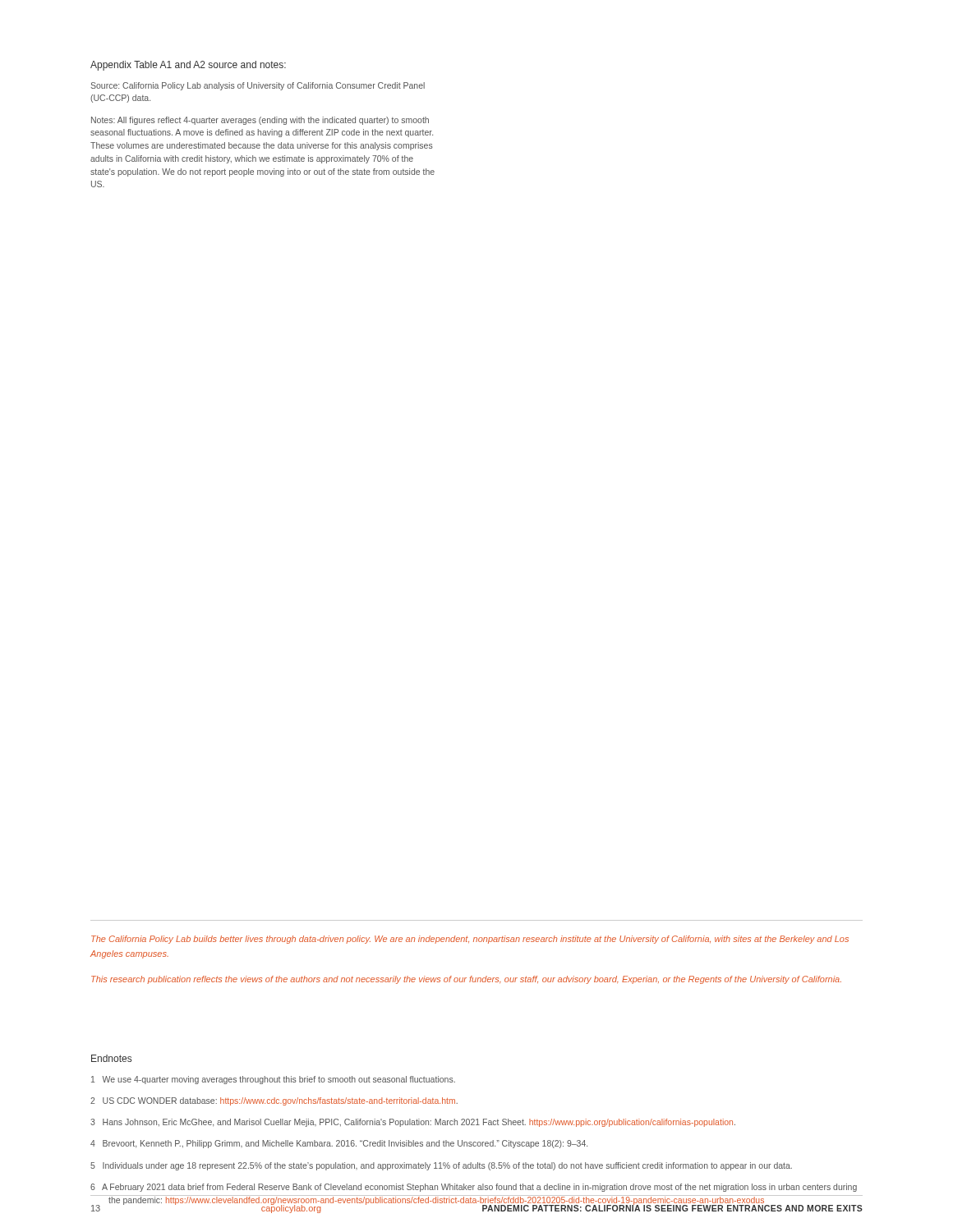The width and height of the screenshot is (953, 1232).
Task: Locate the list item that reads "6 A February 2021"
Action: pos(476,1194)
